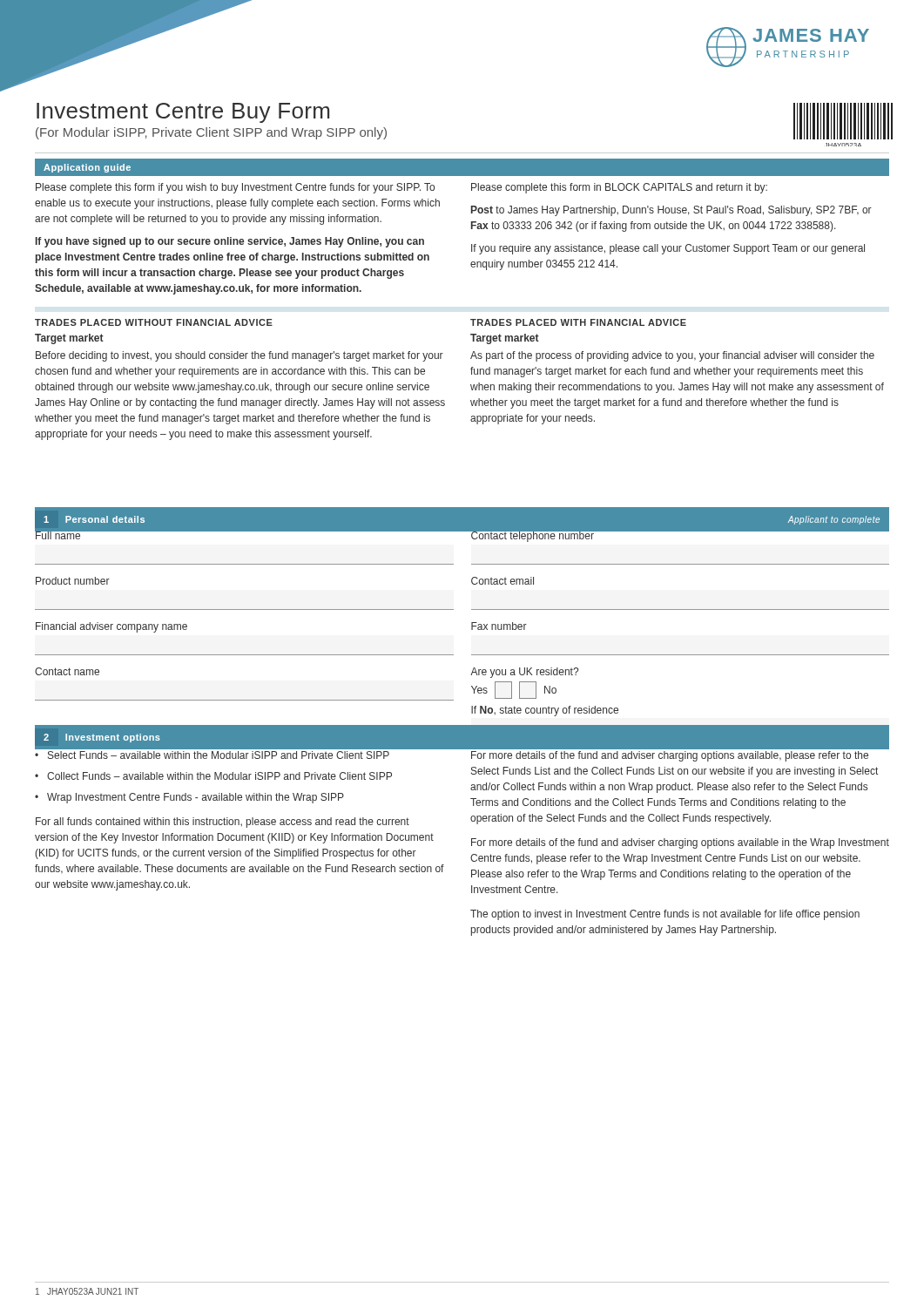Click on the text block starting "Financial adviser company name"
Viewport: 924px width, 1307px height.
pyautogui.click(x=111, y=627)
